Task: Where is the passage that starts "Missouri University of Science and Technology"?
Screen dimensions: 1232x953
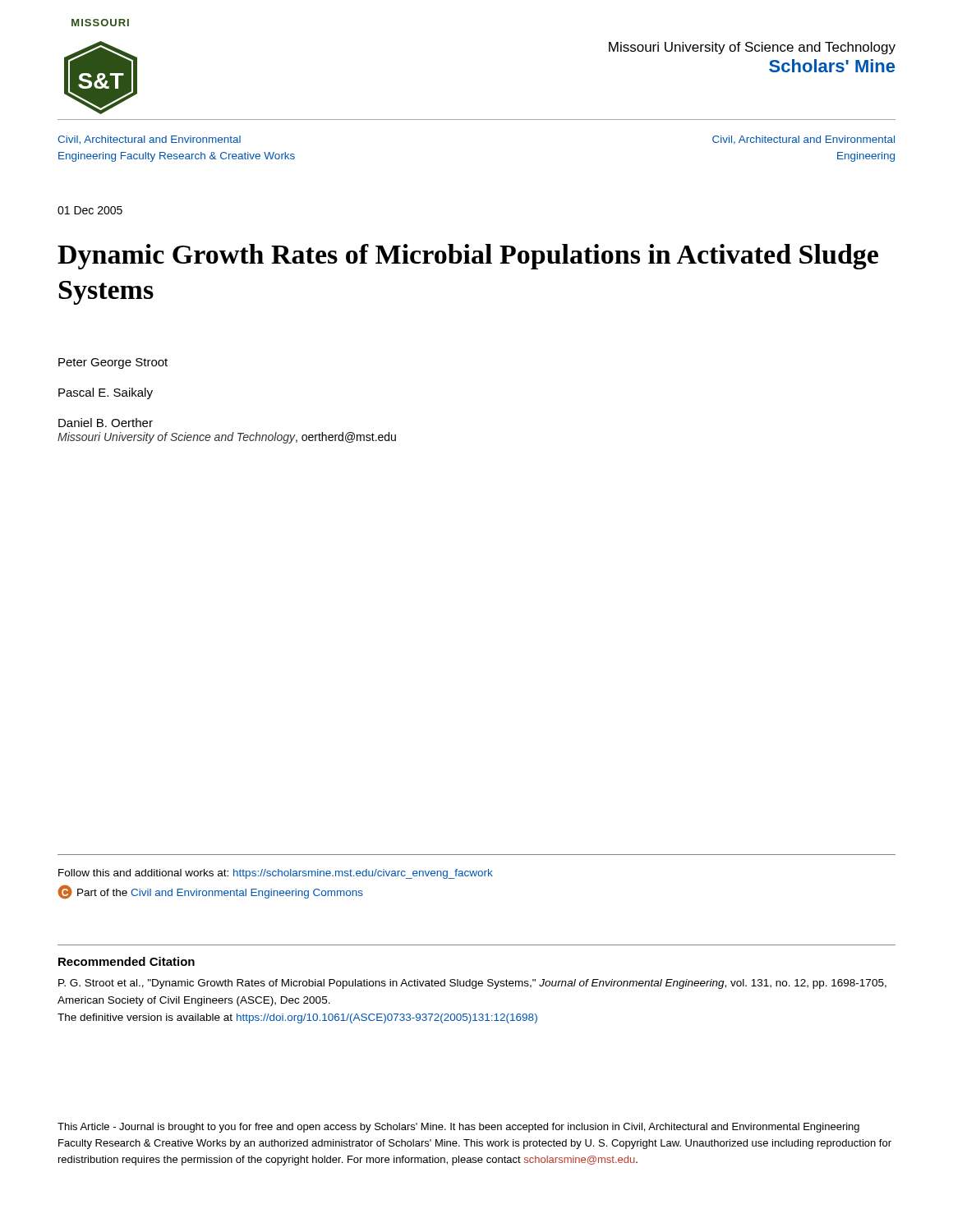Action: [x=752, y=58]
